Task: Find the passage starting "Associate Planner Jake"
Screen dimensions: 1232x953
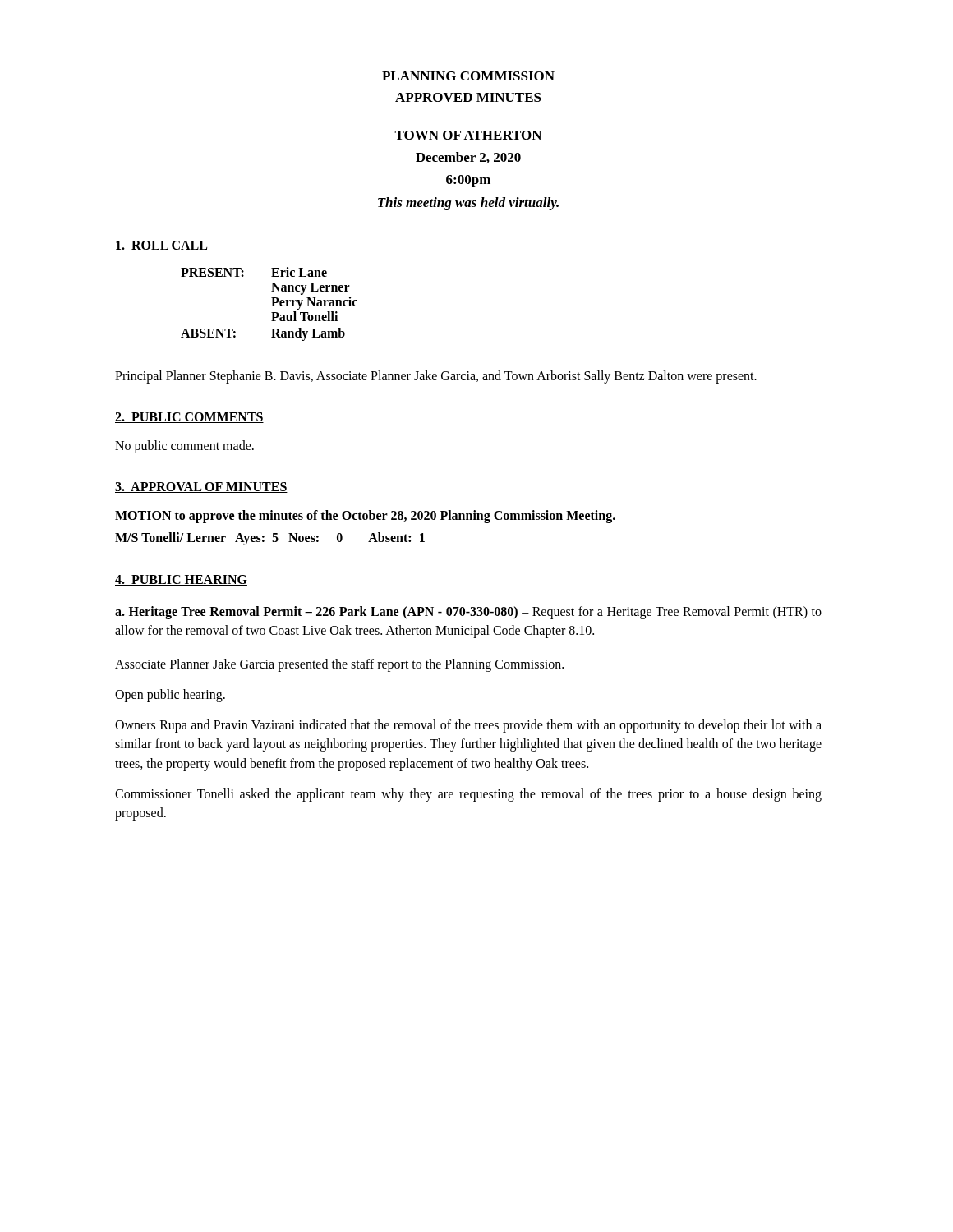Action: click(x=468, y=664)
